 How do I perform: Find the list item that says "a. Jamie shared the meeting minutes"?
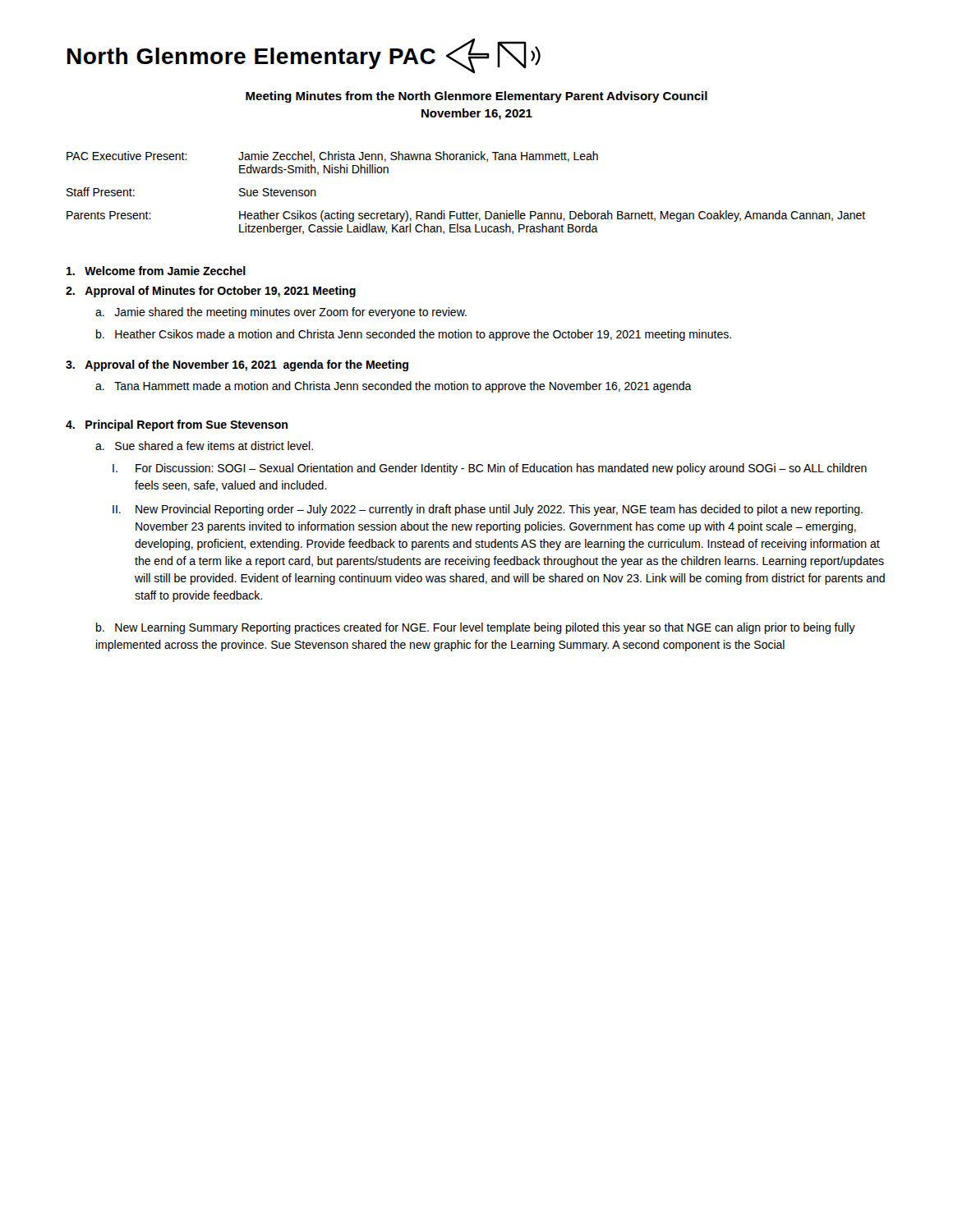tap(281, 312)
